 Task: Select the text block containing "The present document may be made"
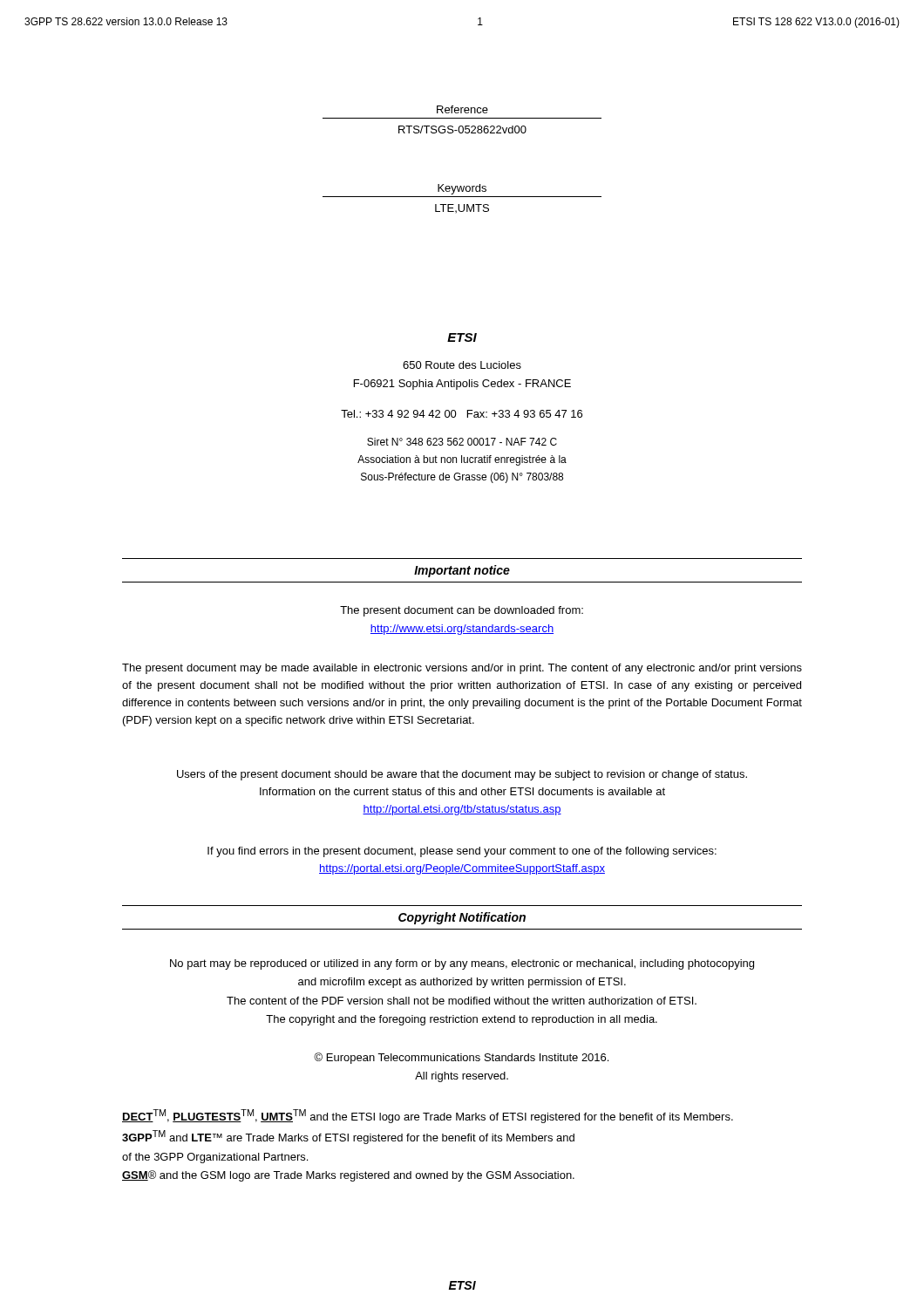pos(462,694)
